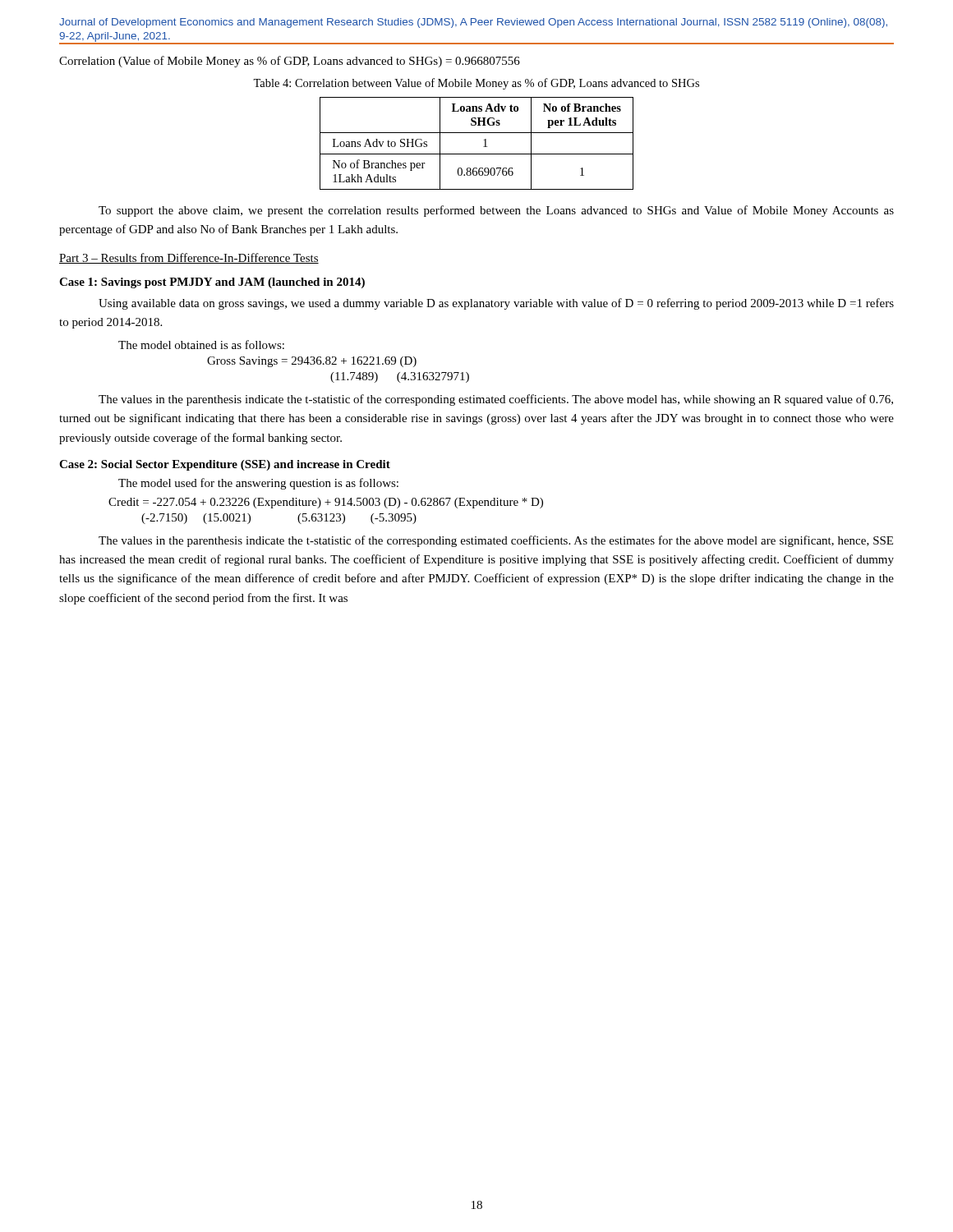Point to the formula beginning "Gross Savings = 29436.82"

pos(312,361)
